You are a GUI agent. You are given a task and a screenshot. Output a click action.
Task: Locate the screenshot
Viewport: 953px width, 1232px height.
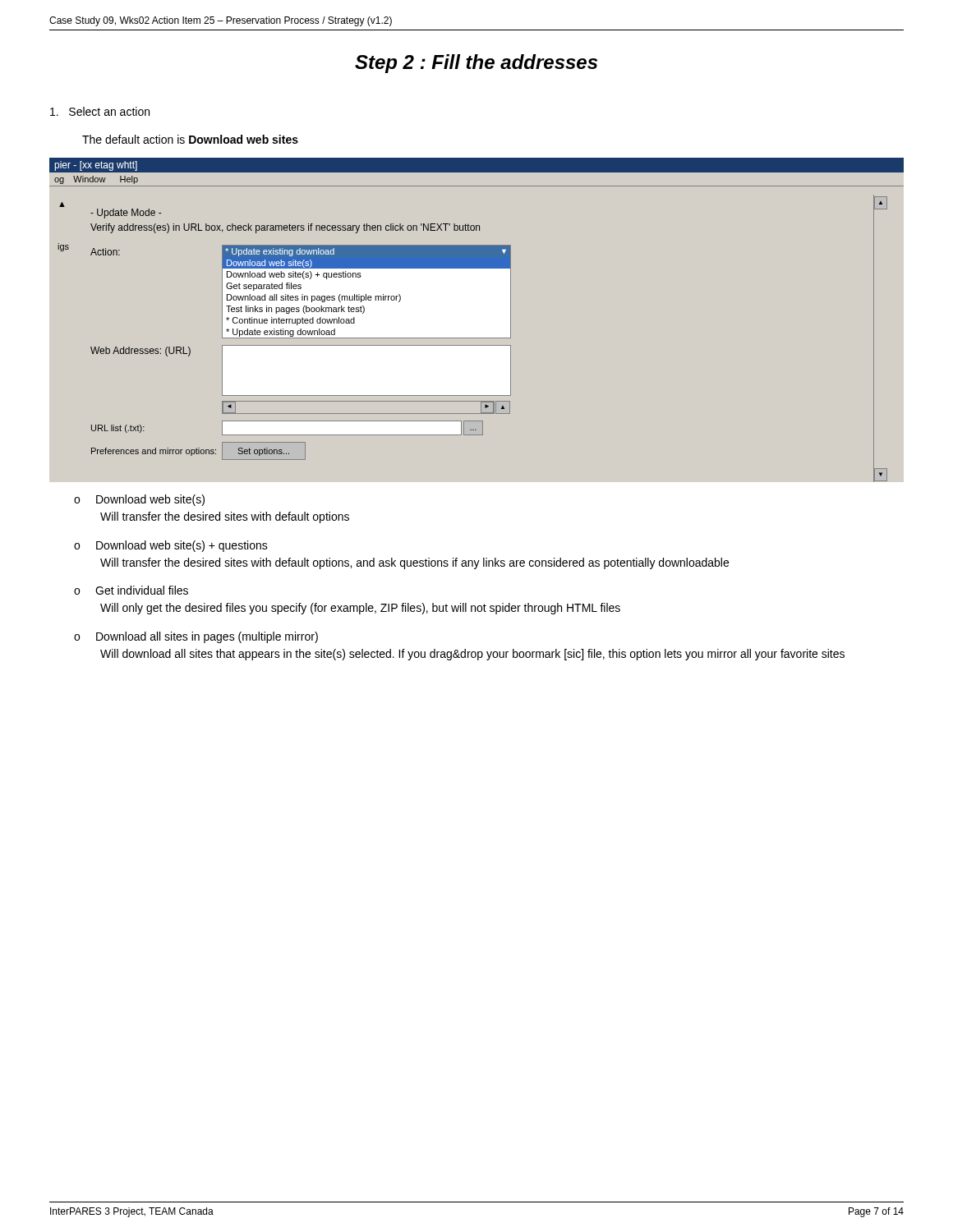(476, 320)
